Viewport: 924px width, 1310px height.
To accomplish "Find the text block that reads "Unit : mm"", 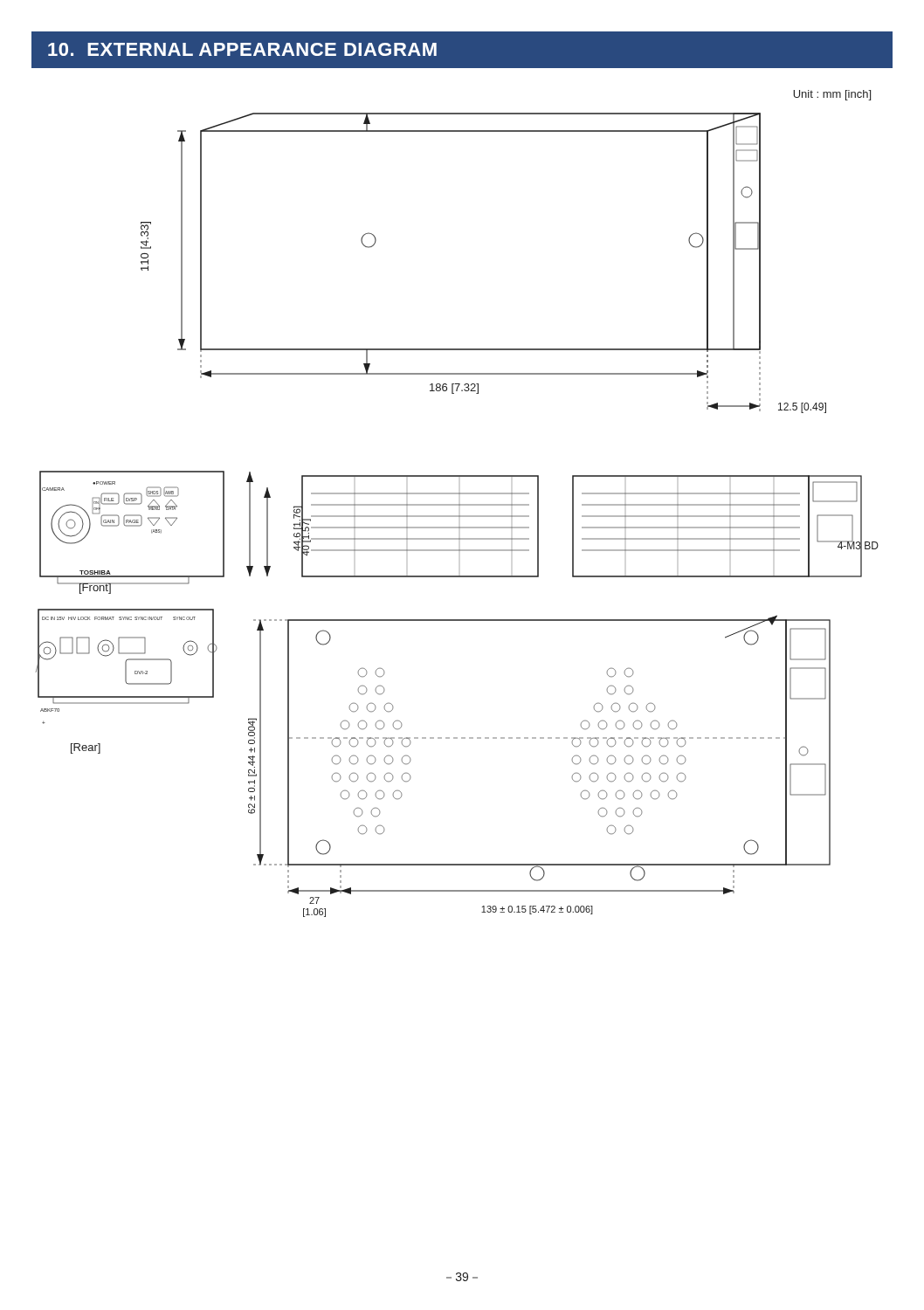I will click(832, 94).
